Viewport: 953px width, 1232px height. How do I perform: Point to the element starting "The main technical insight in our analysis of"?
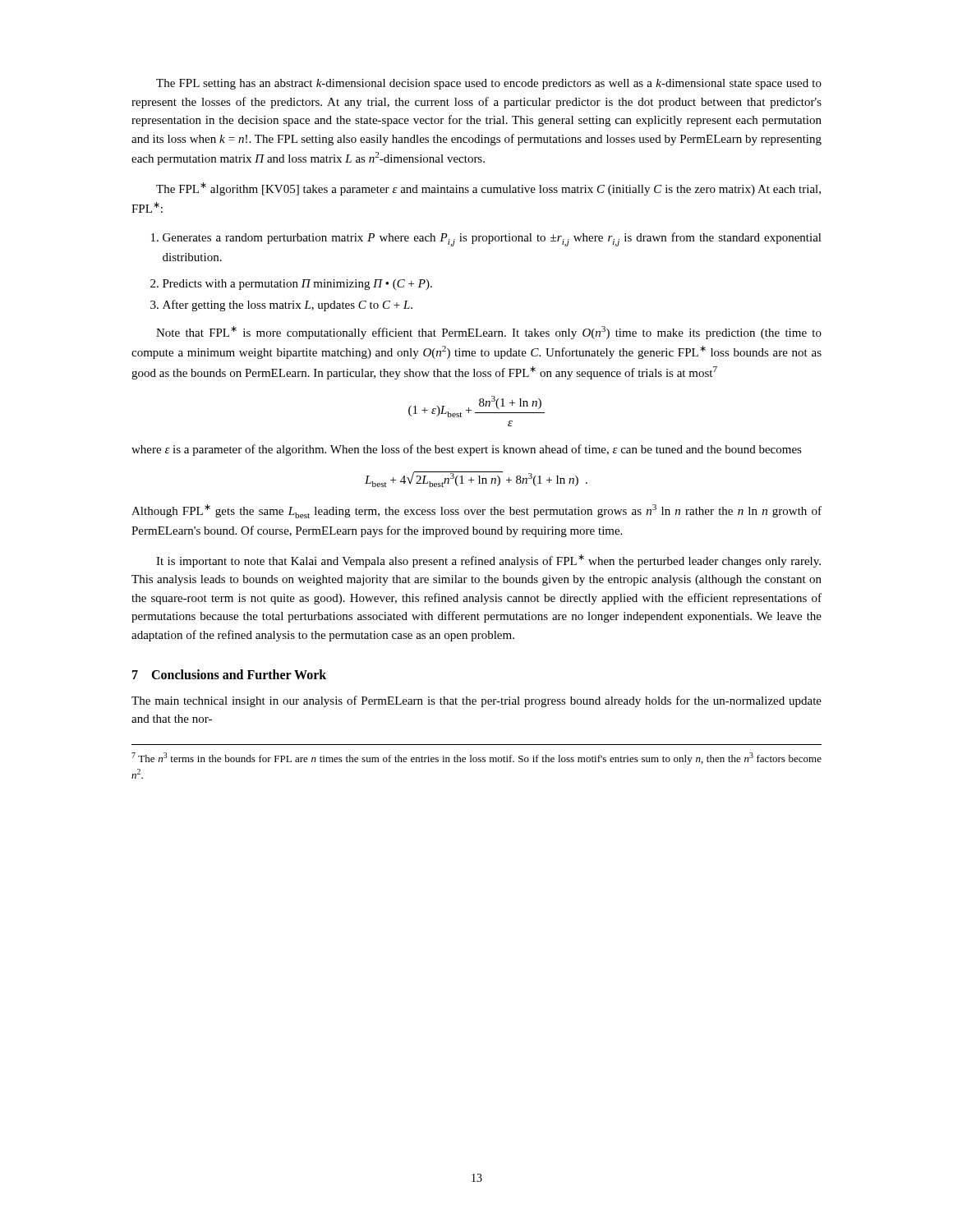pyautogui.click(x=476, y=710)
